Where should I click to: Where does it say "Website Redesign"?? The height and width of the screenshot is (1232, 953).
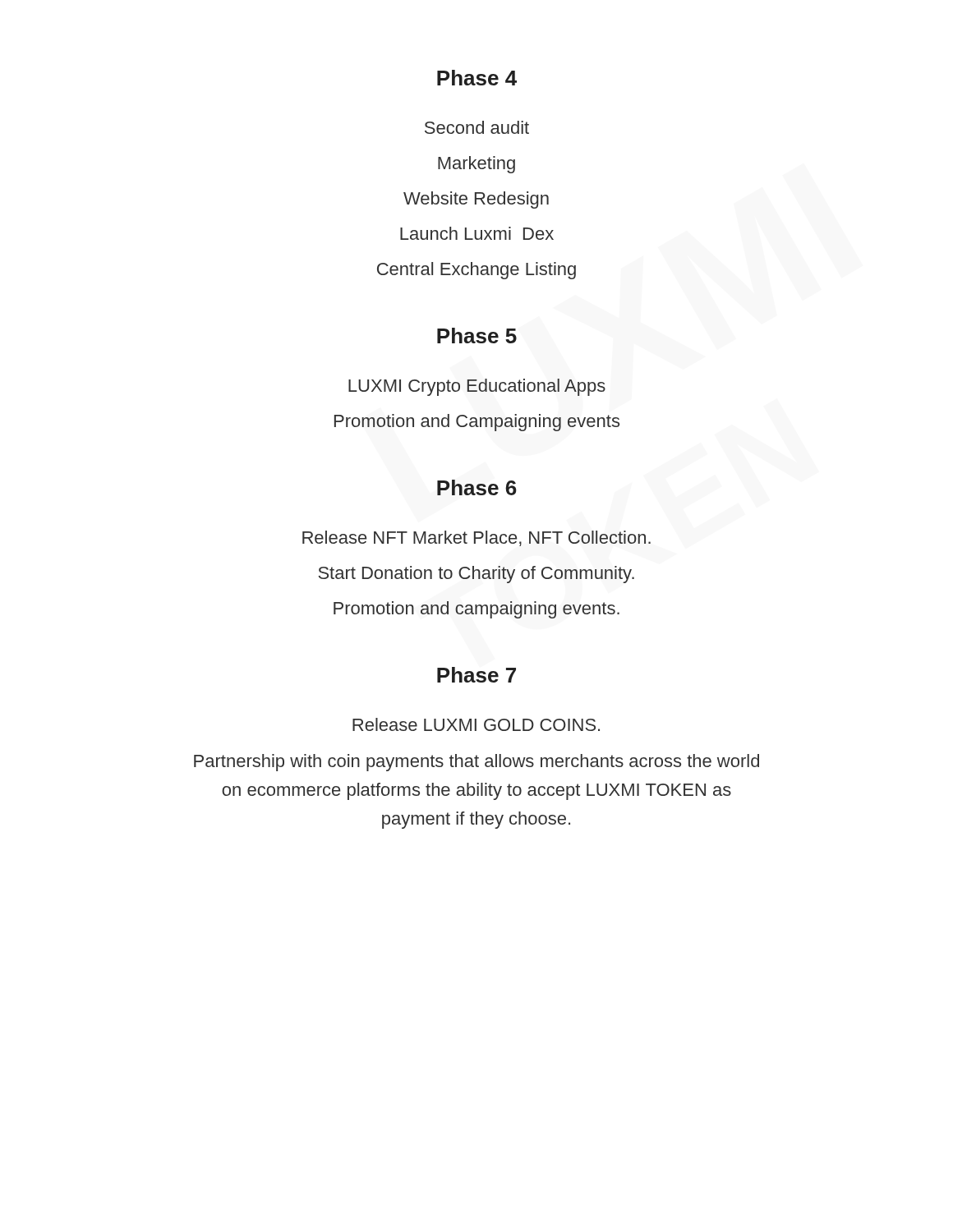pyautogui.click(x=476, y=198)
